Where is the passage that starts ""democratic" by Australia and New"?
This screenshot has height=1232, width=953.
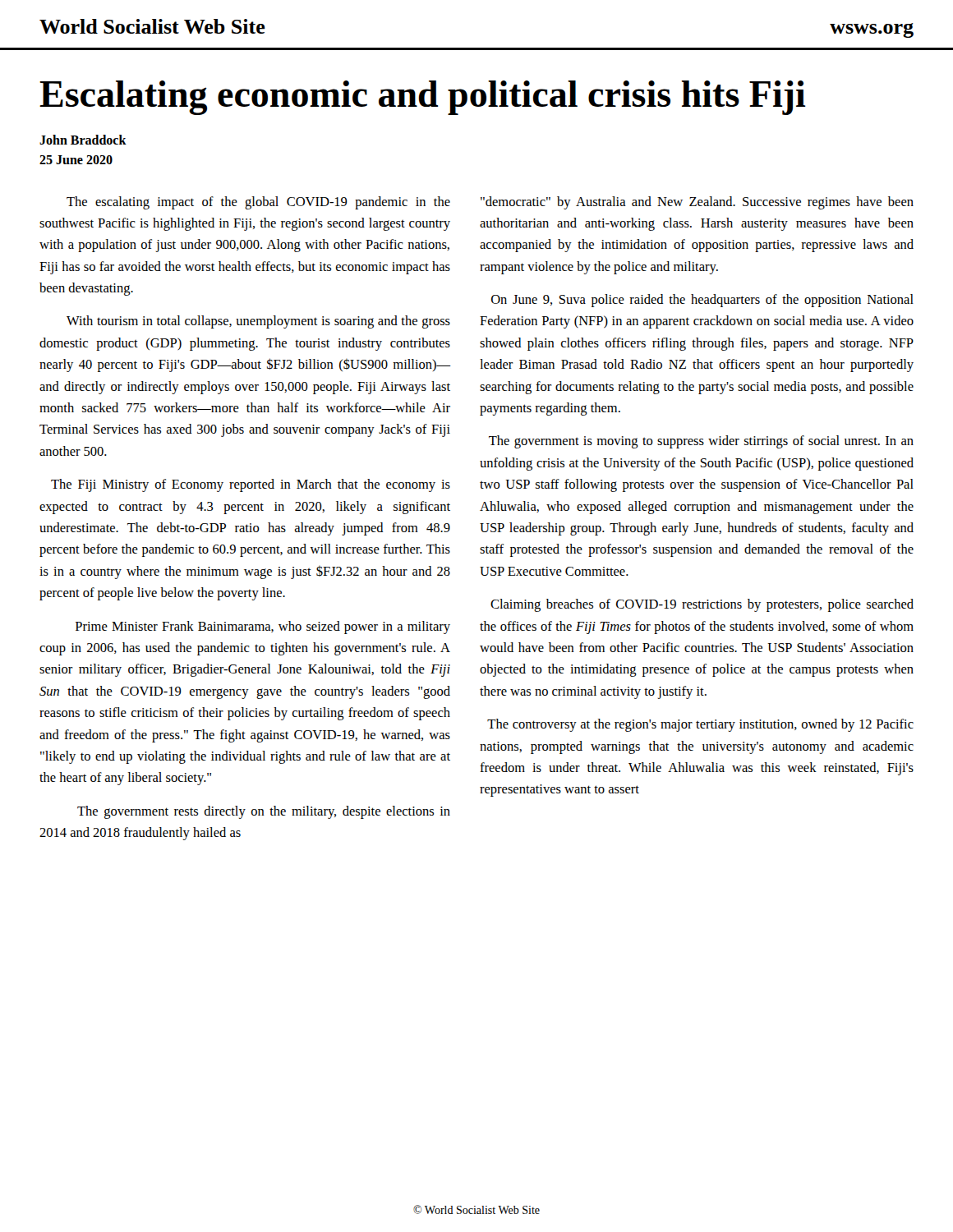coord(697,234)
